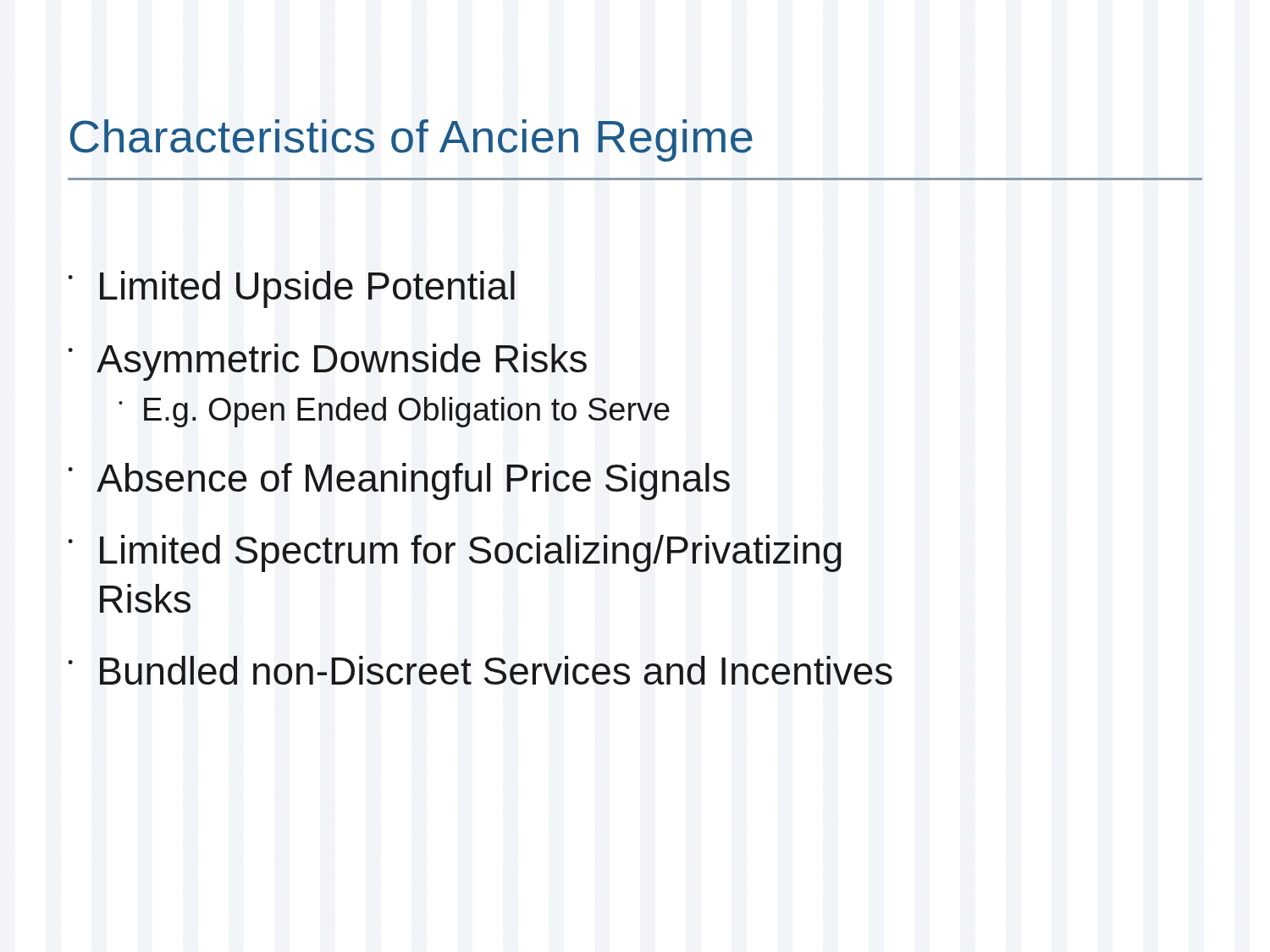
Task: Locate the list item that says "• Bundled non-Discreet"
Action: tap(481, 672)
